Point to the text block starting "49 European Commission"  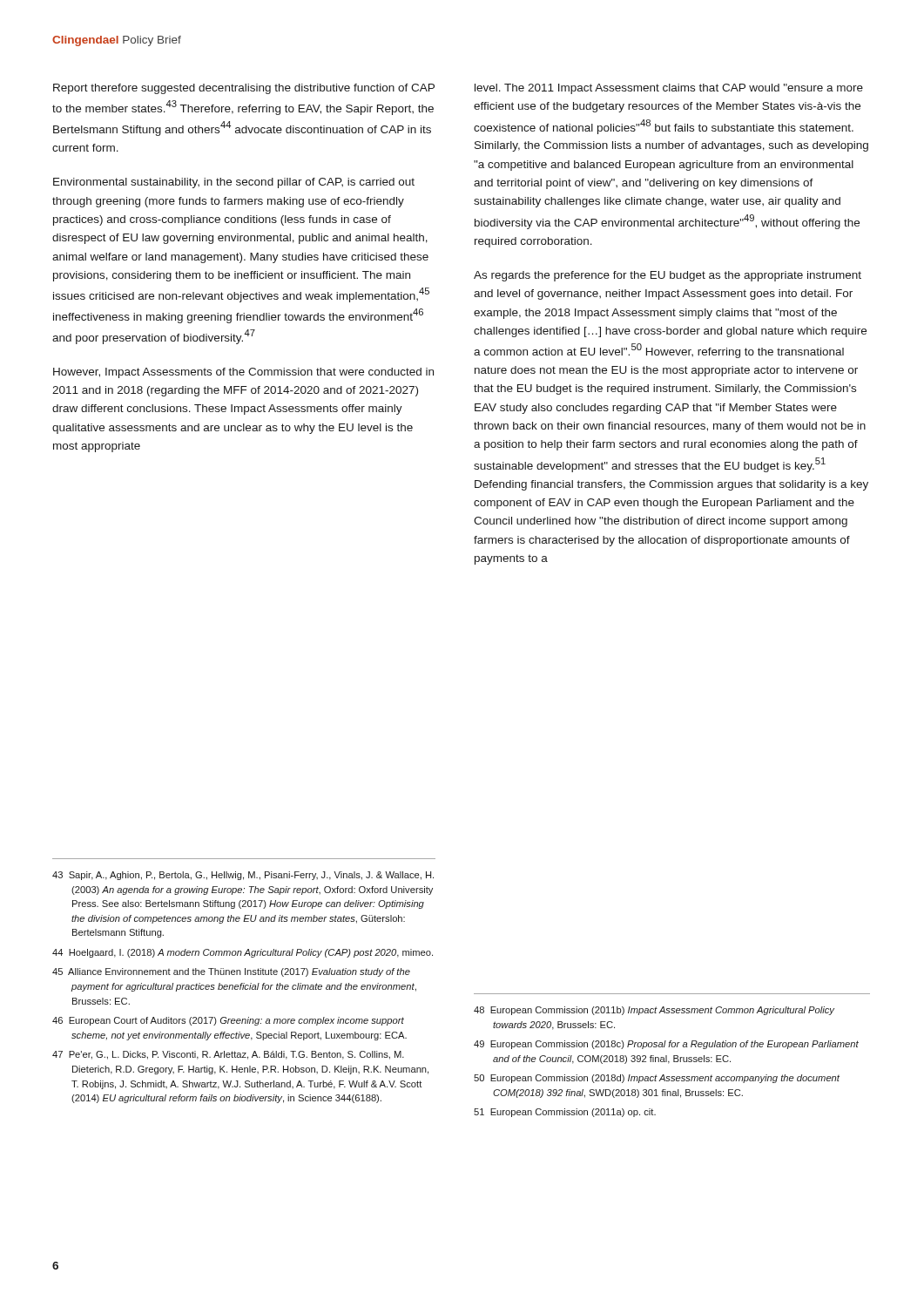tap(666, 1051)
